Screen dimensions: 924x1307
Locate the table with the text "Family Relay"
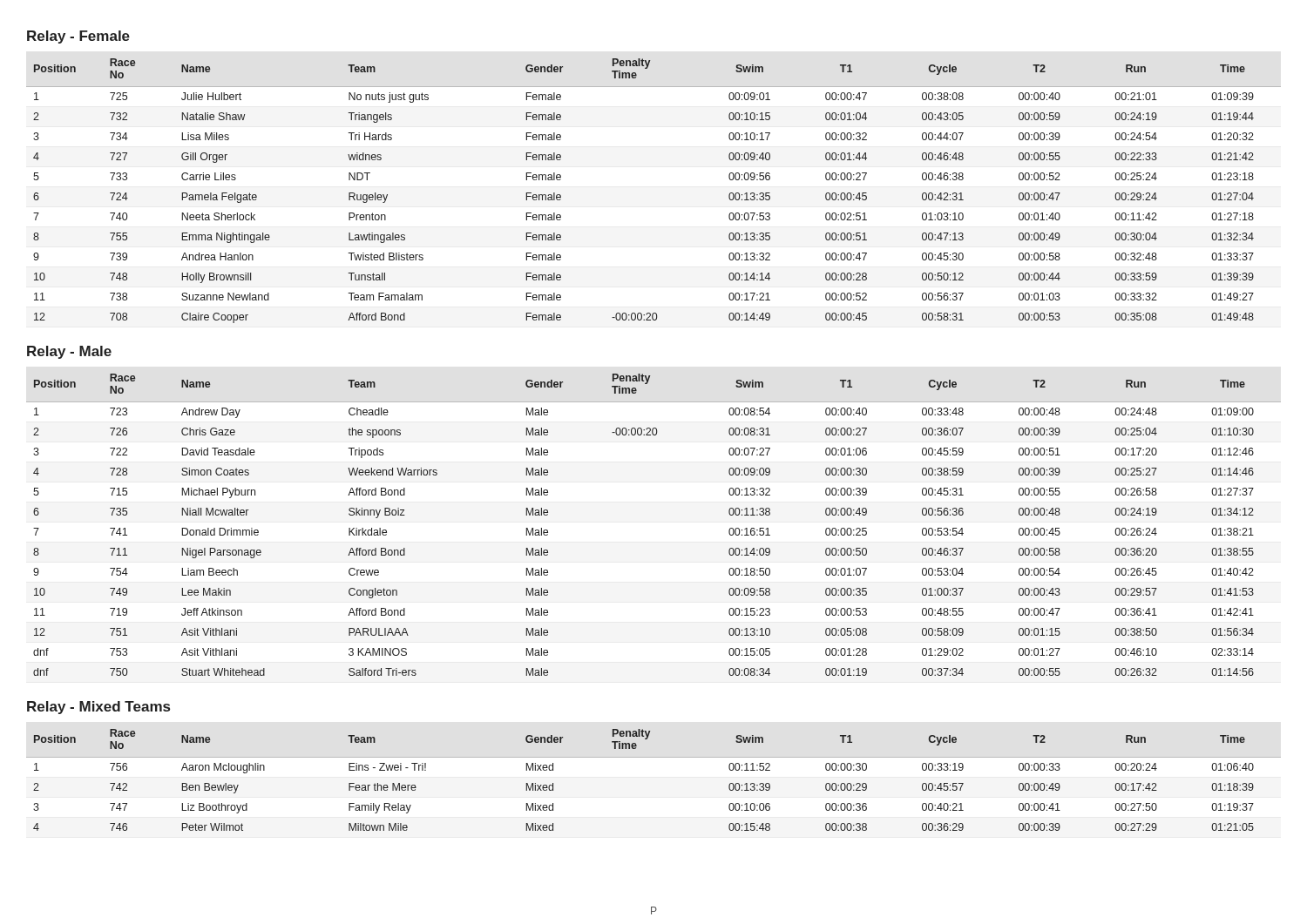[654, 780]
